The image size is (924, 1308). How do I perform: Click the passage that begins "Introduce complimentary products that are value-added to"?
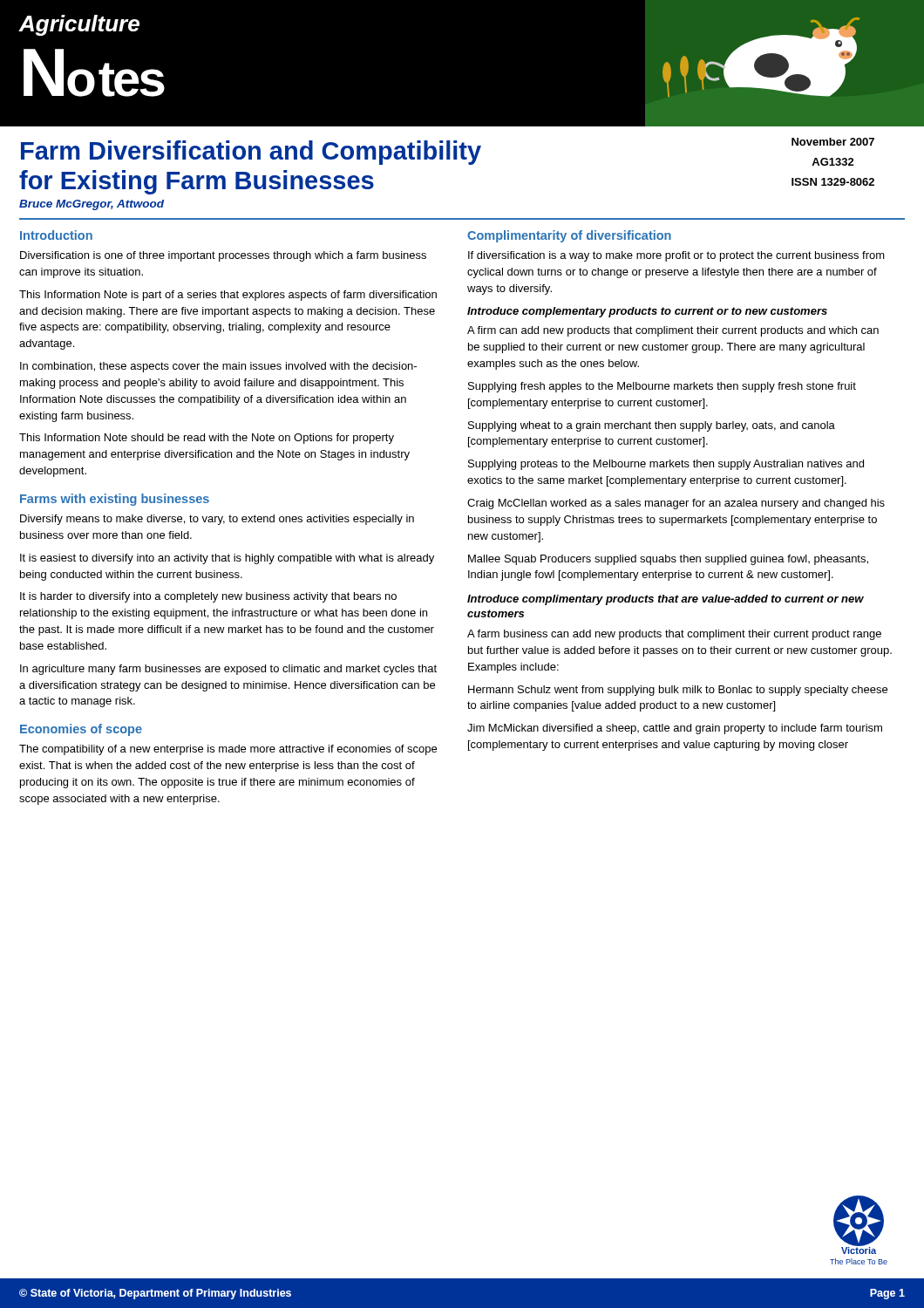680,607
